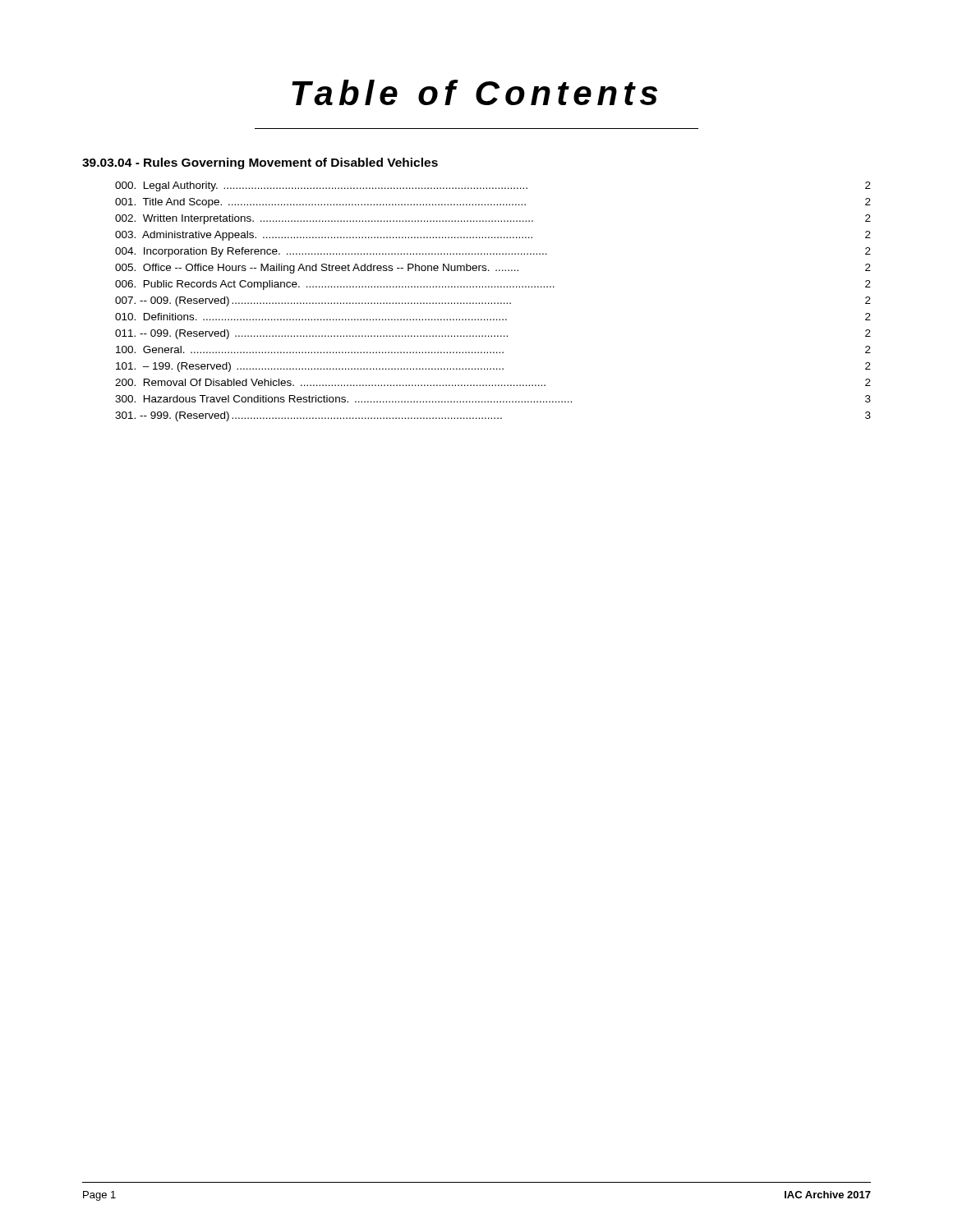Locate the title
Screen dimensions: 1232x953
(x=476, y=101)
